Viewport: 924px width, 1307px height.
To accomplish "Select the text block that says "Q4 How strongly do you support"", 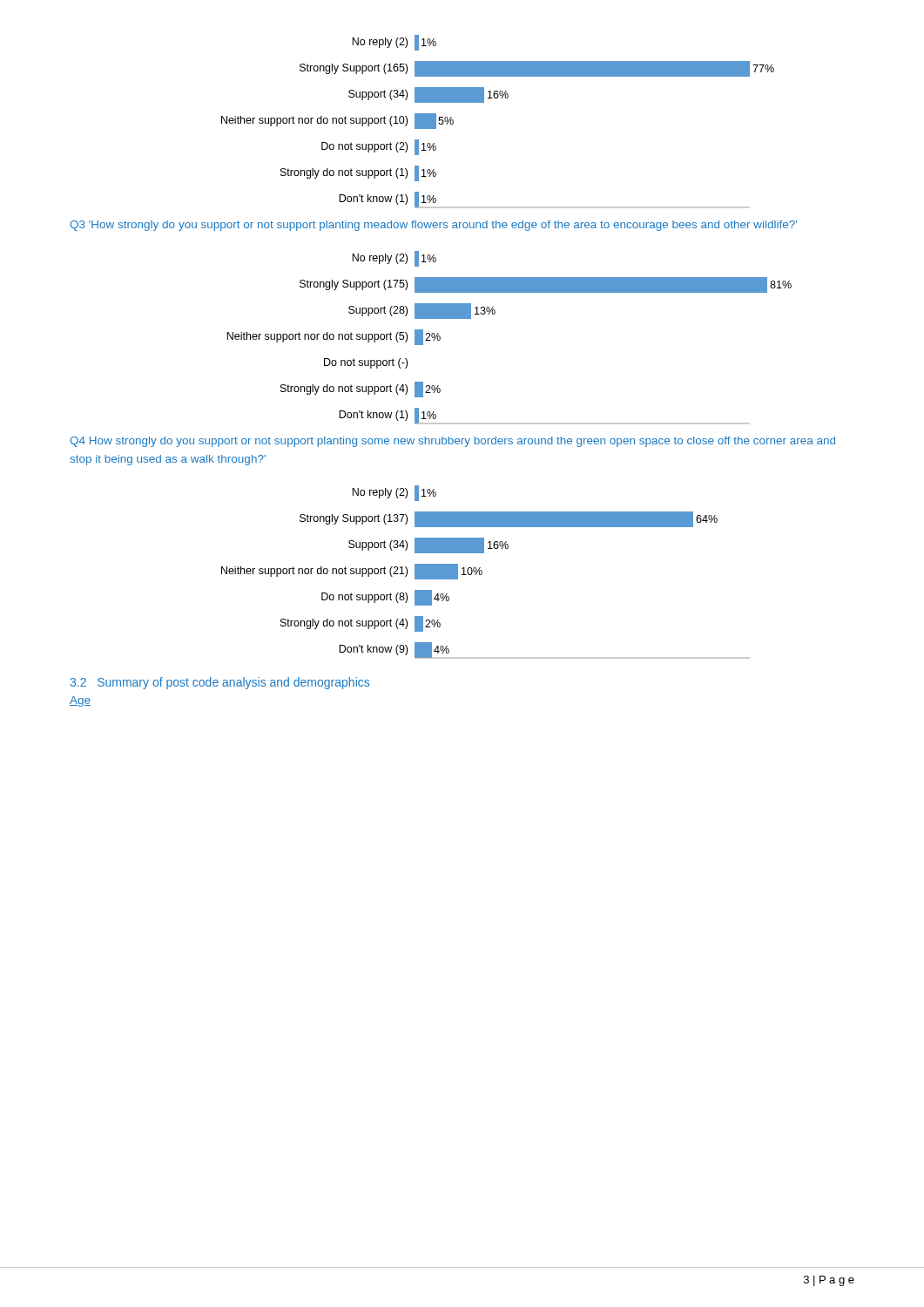I will coord(453,450).
